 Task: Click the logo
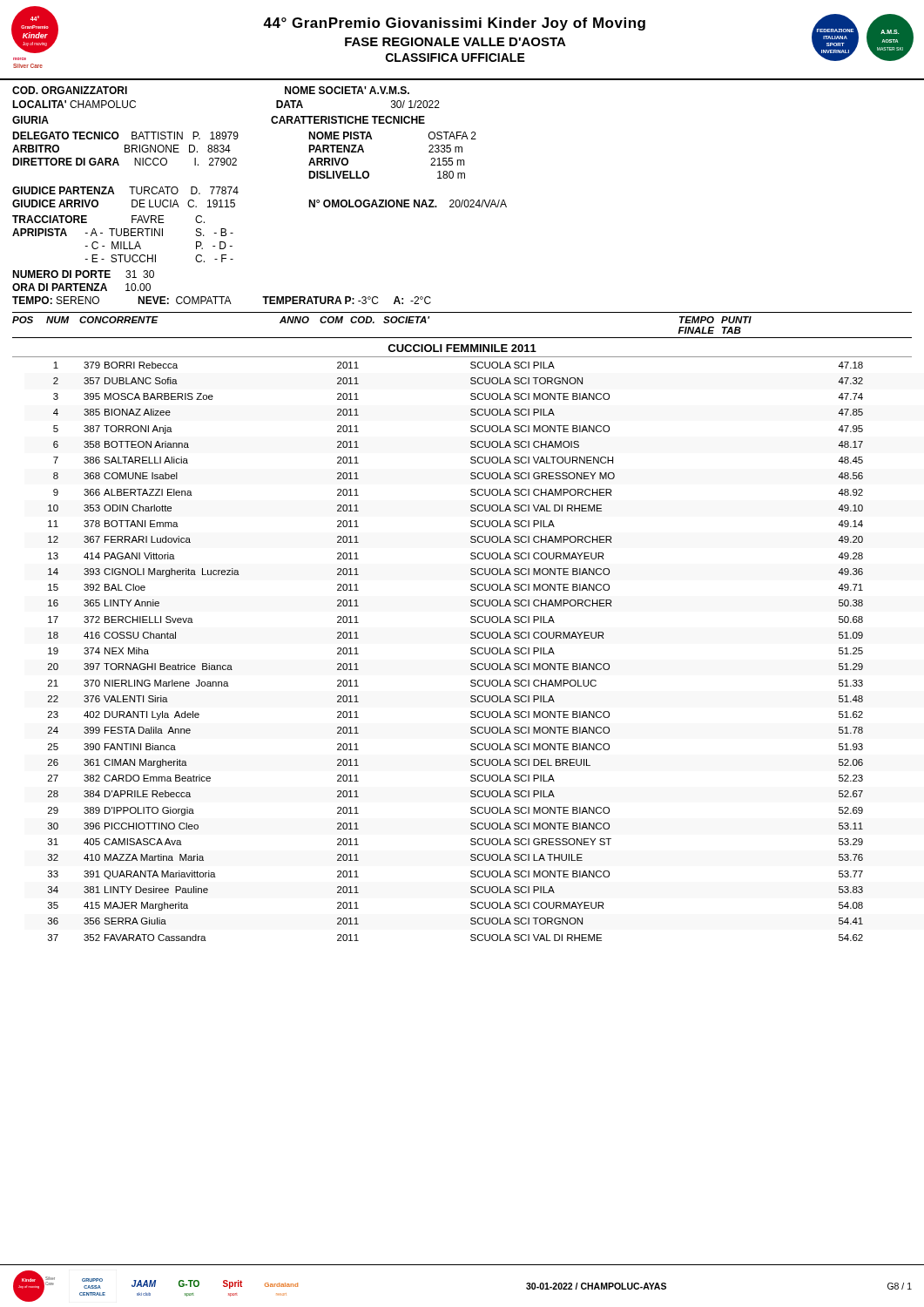[863, 39]
